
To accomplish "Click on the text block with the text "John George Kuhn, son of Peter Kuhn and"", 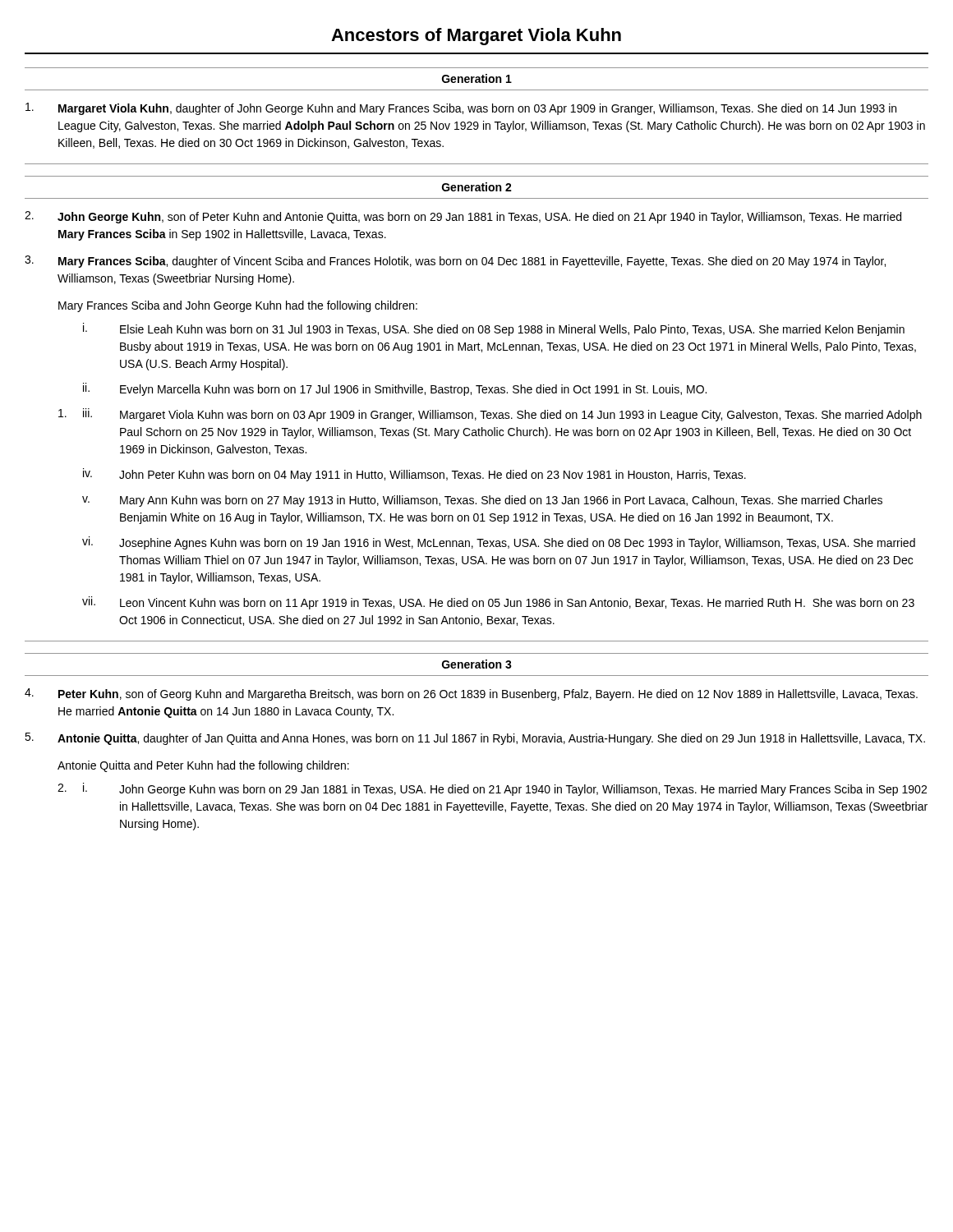I will click(x=476, y=226).
